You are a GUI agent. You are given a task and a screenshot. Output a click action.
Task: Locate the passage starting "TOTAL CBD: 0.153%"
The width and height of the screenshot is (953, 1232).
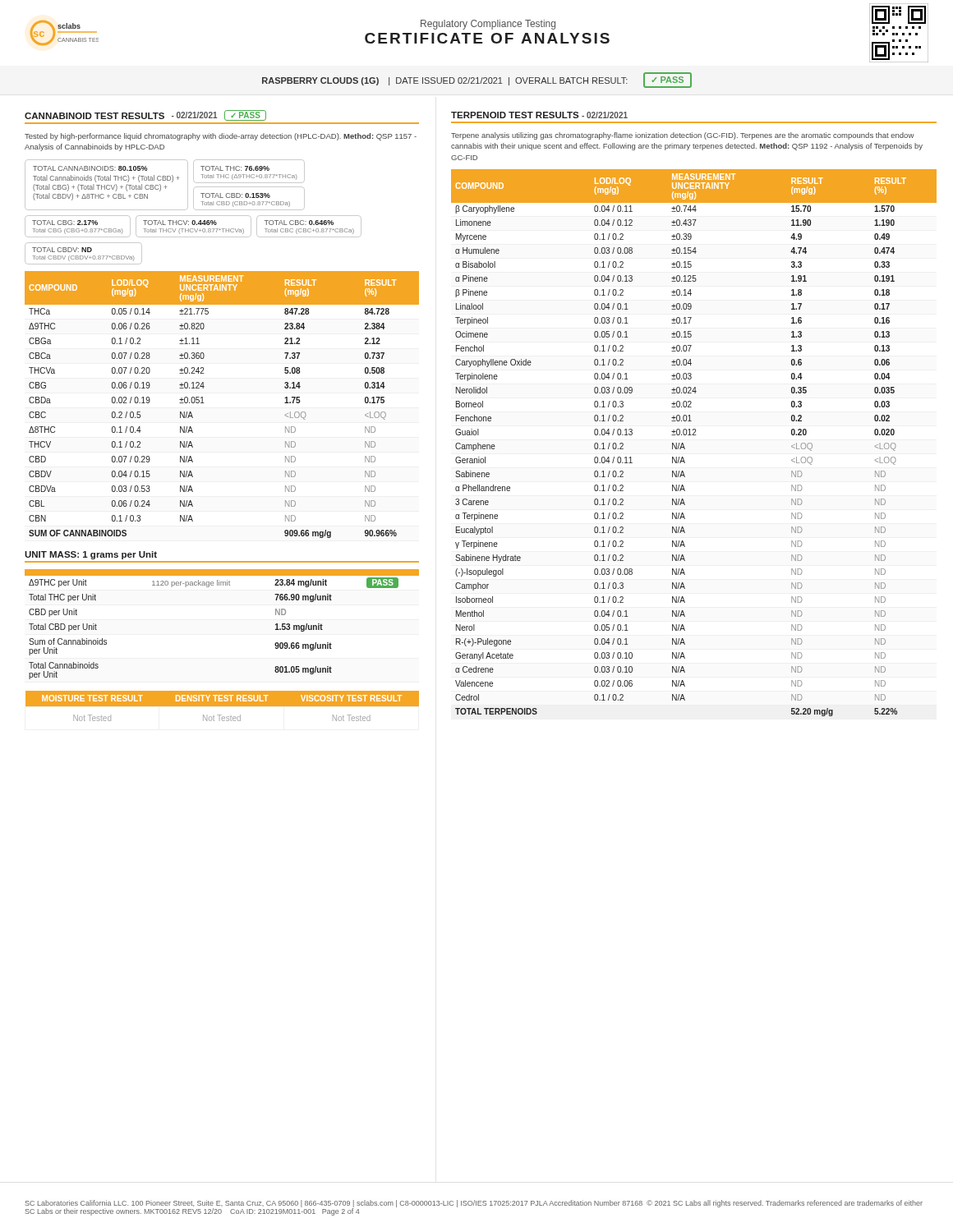tap(249, 199)
